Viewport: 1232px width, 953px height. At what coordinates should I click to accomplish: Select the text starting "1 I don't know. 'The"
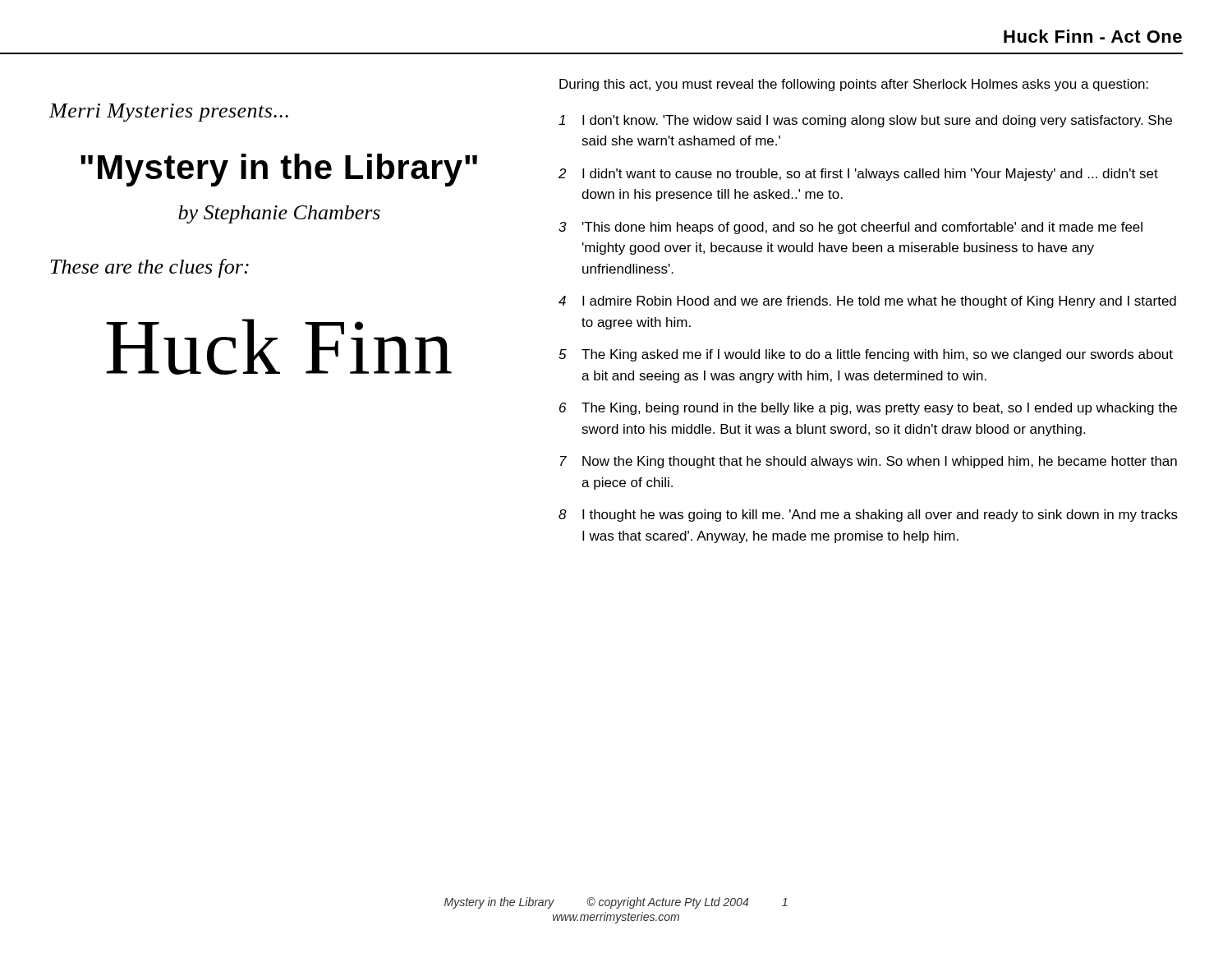(x=871, y=131)
